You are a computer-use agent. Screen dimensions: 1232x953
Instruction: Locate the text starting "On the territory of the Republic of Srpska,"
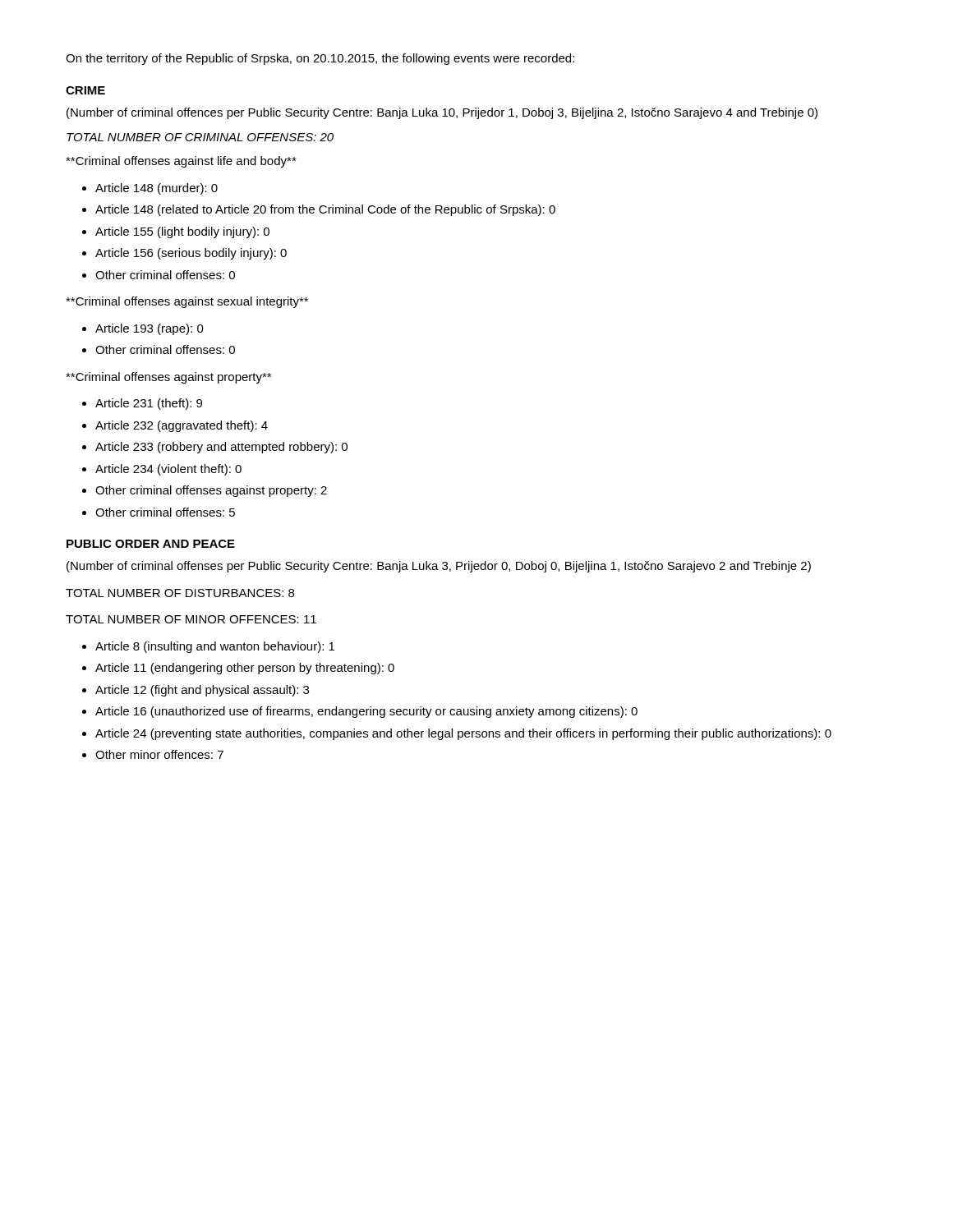pos(321,58)
